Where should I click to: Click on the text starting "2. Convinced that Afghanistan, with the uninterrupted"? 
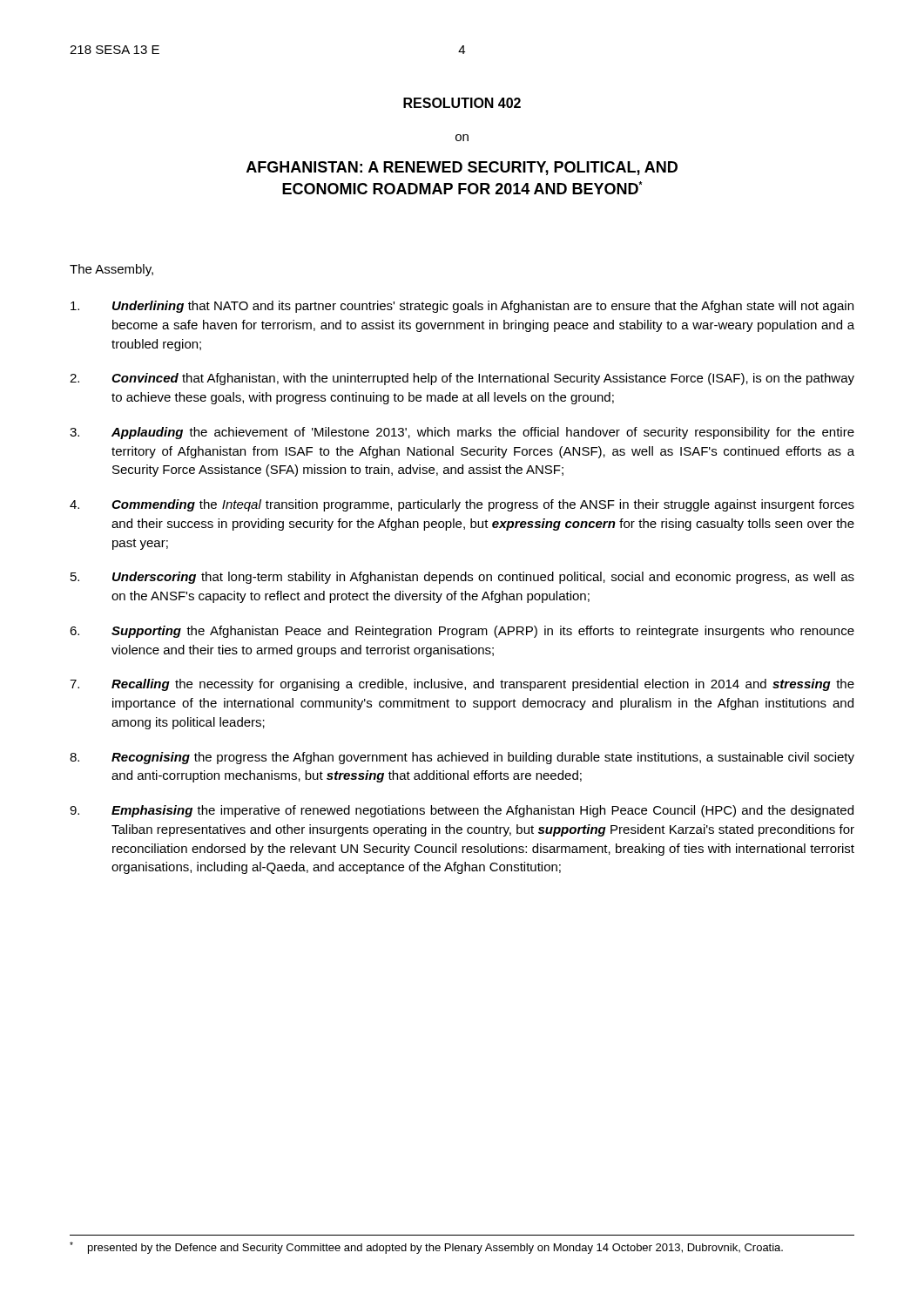pos(462,388)
